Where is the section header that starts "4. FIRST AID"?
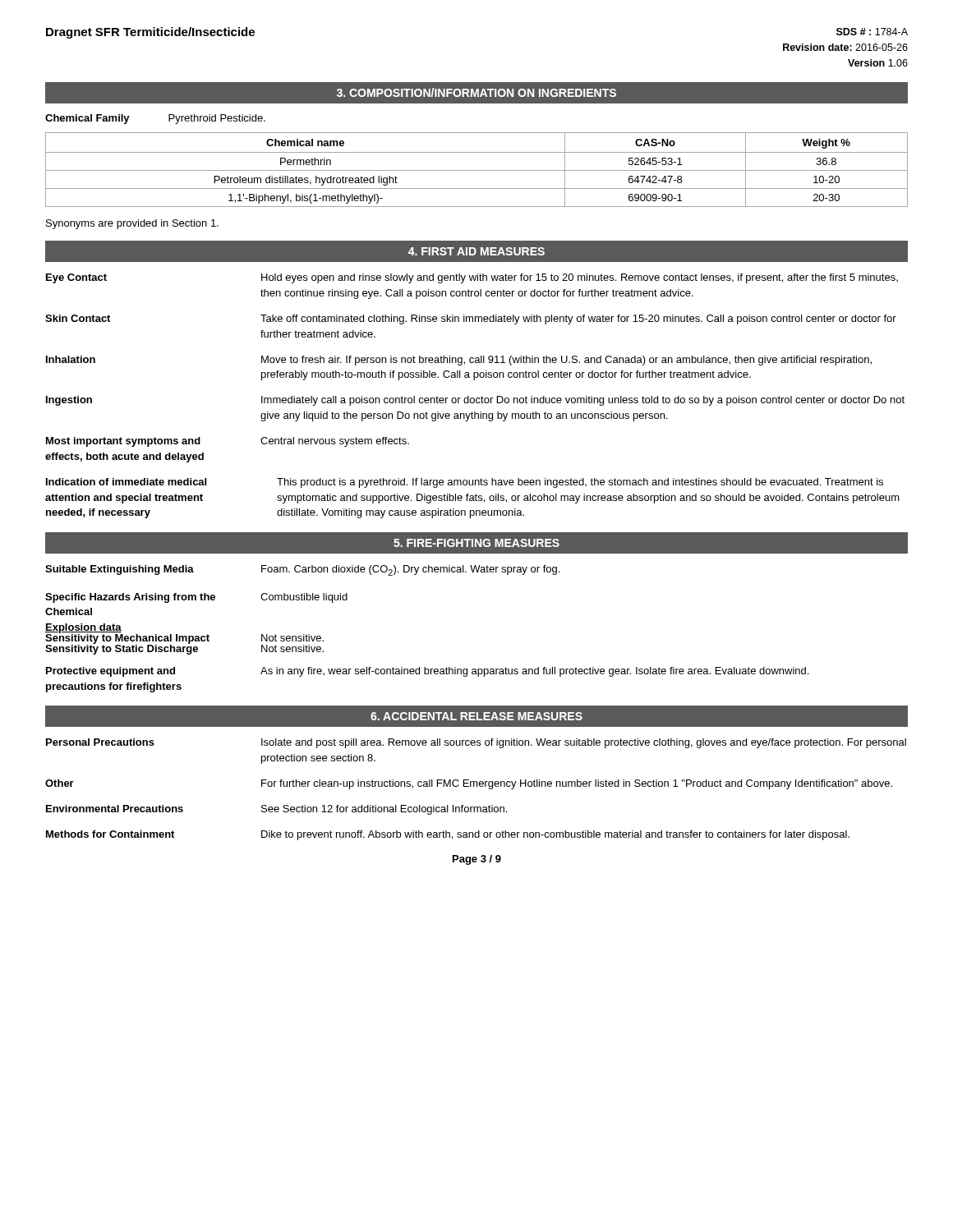The image size is (953, 1232). tap(476, 252)
